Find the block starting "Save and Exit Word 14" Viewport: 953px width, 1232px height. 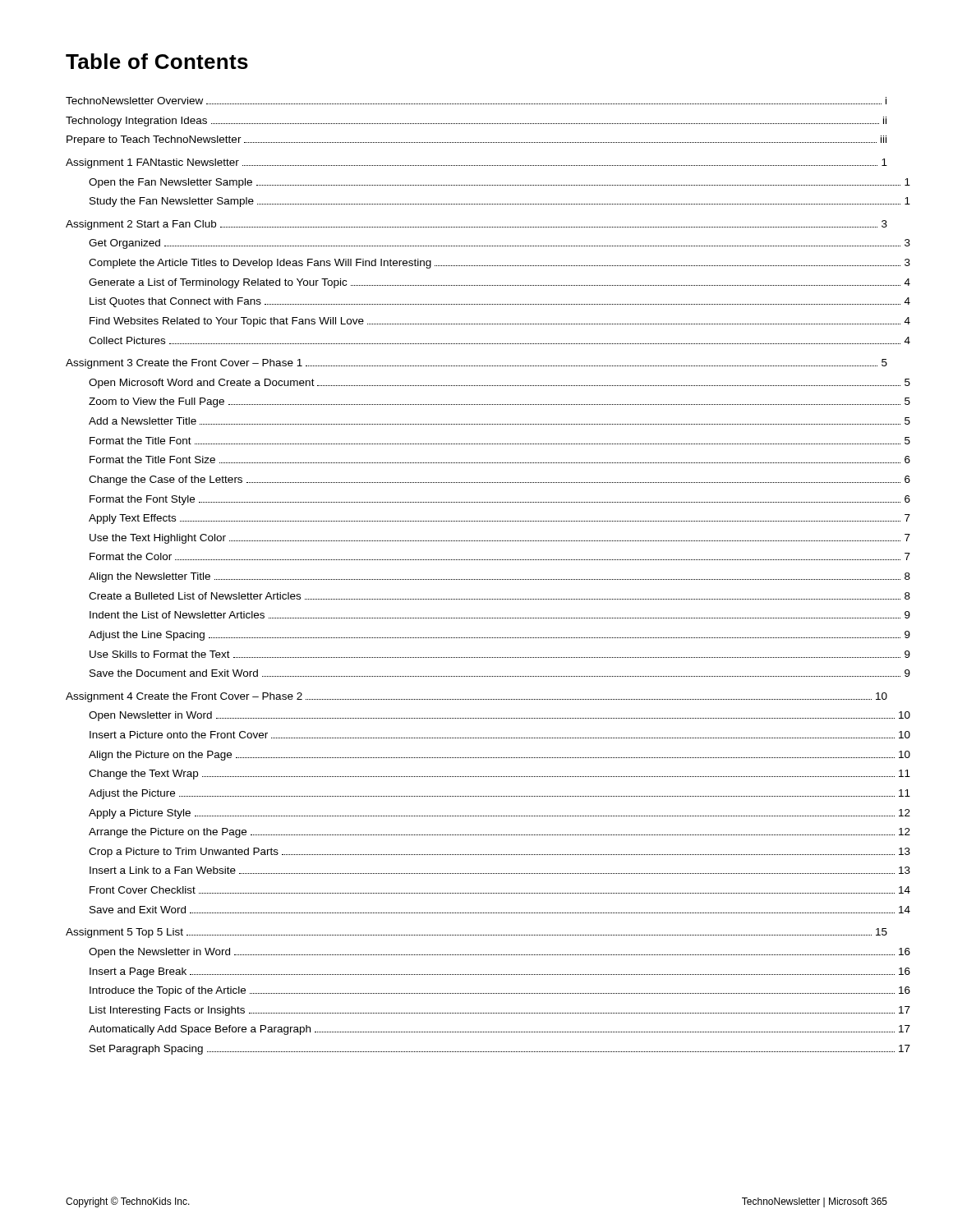[500, 910]
